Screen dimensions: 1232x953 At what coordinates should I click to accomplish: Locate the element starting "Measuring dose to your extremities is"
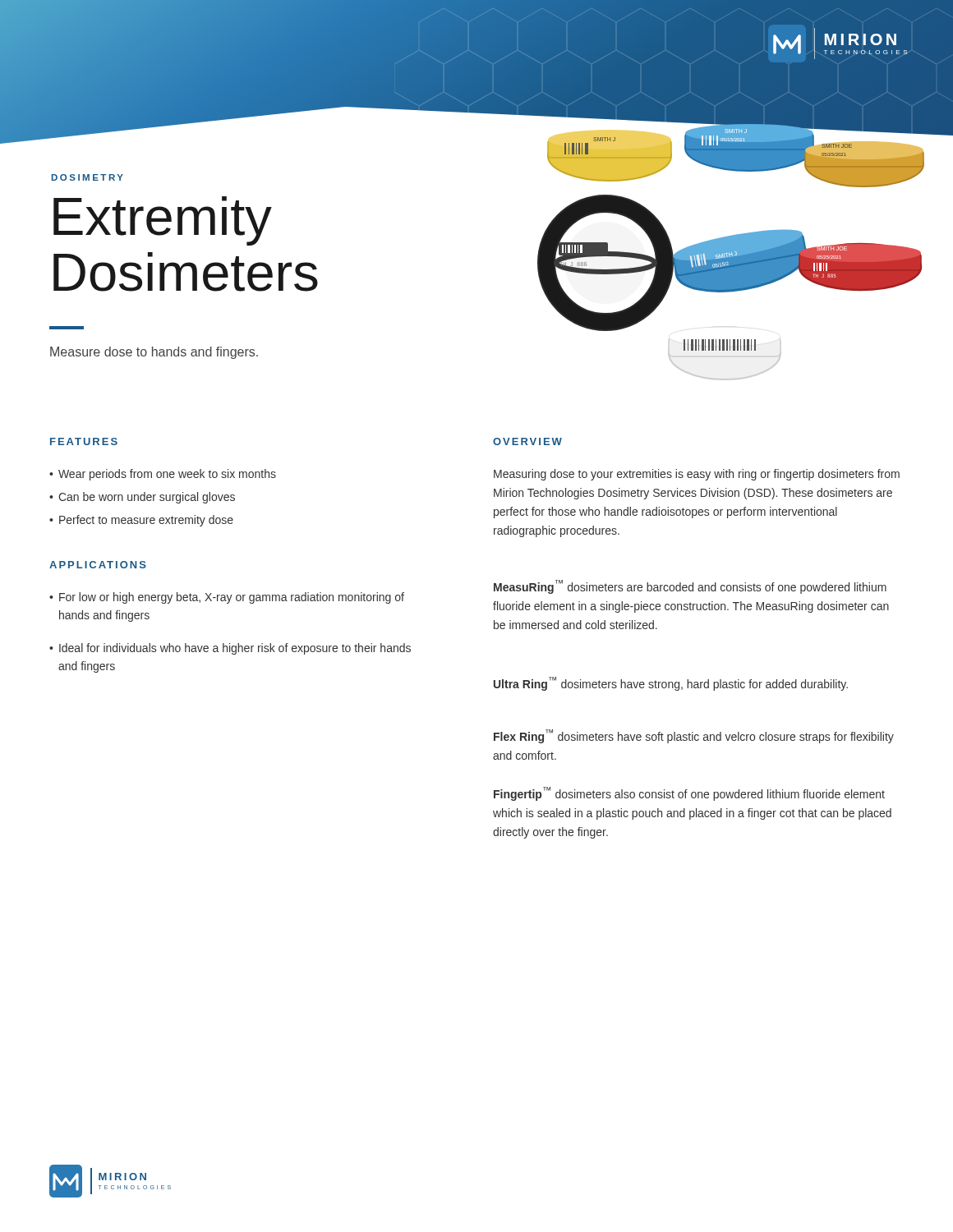[x=697, y=502]
